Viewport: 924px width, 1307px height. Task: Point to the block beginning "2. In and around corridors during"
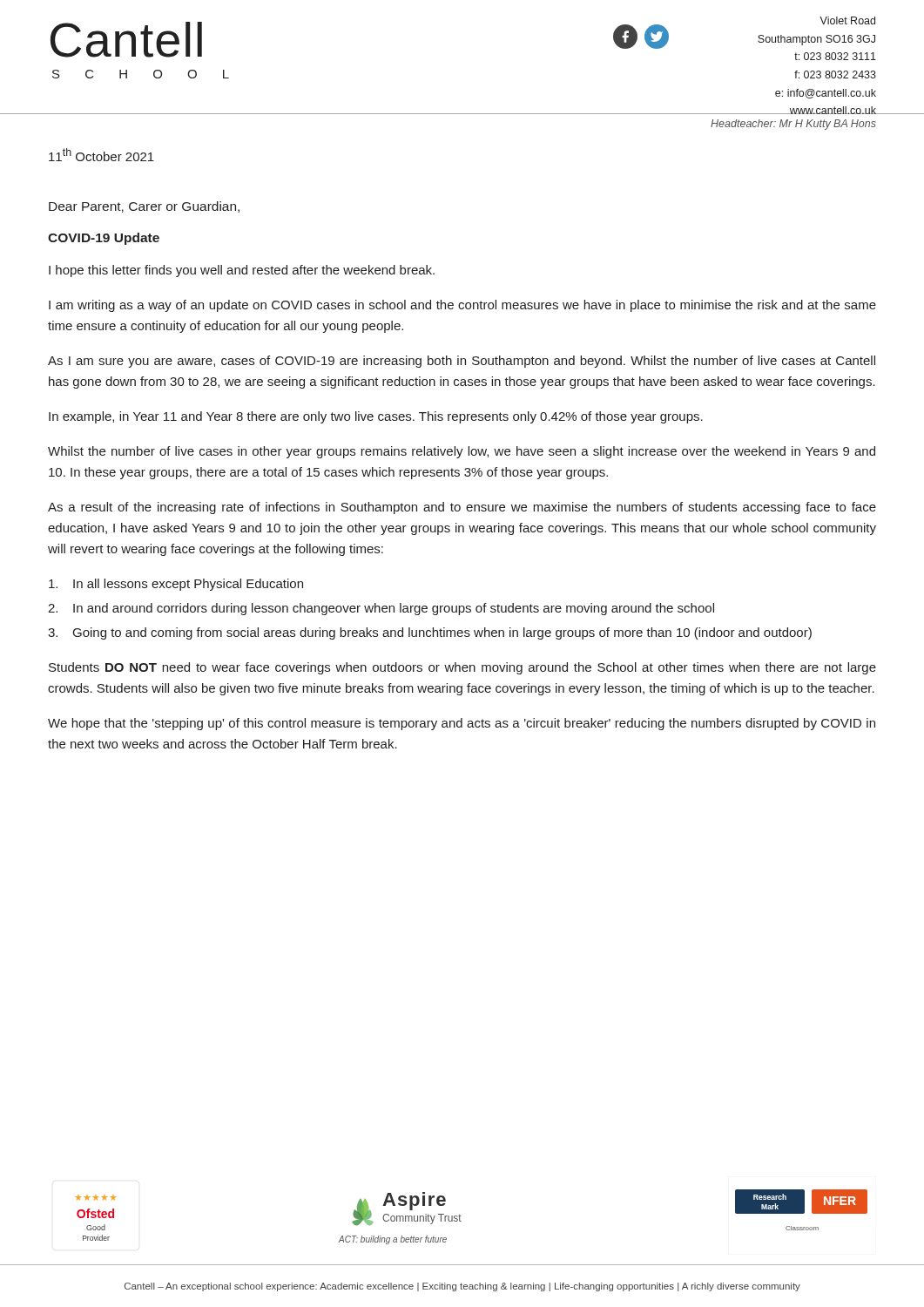tap(381, 608)
